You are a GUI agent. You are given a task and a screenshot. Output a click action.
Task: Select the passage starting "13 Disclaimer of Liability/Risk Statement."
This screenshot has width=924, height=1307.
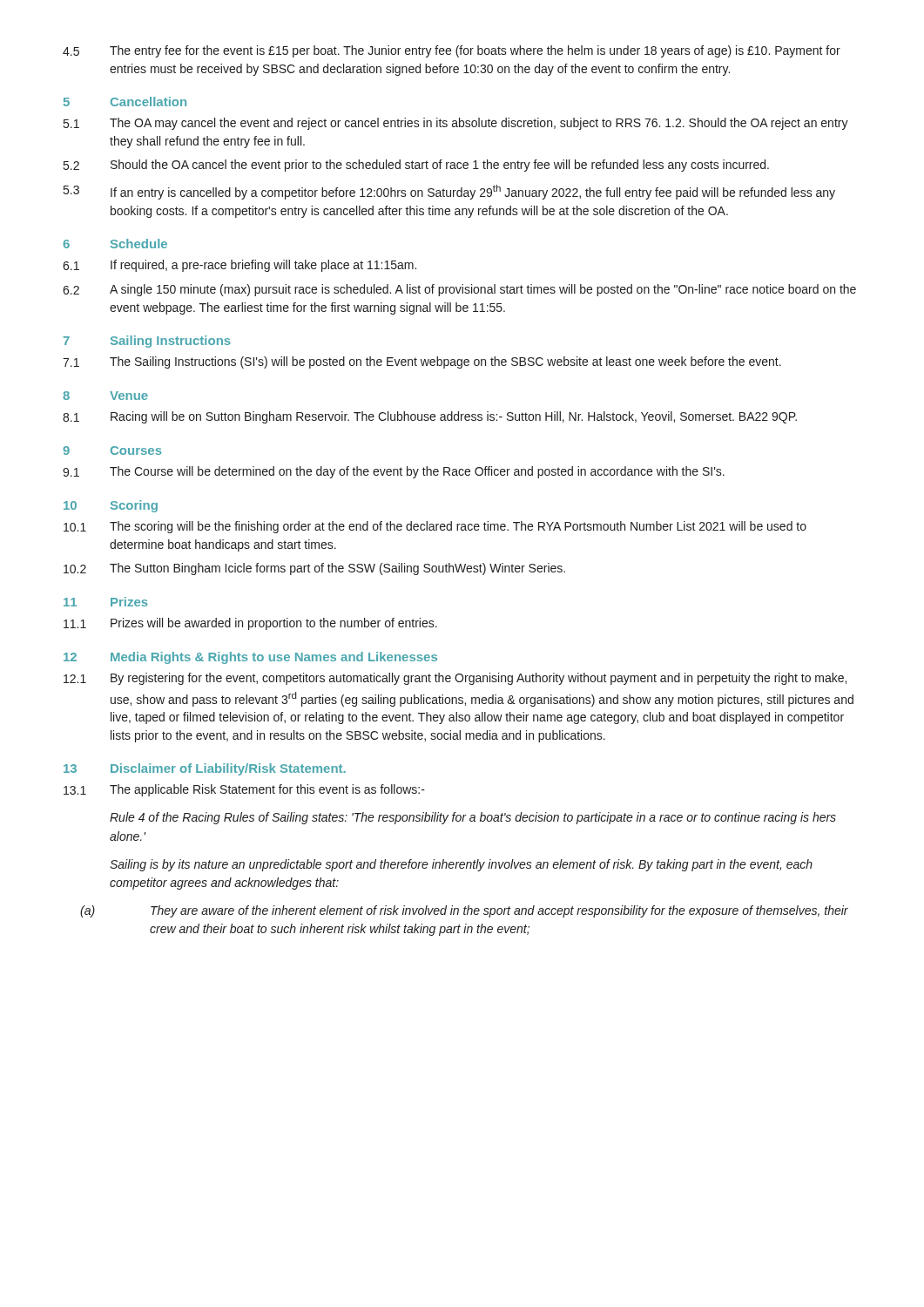click(205, 769)
